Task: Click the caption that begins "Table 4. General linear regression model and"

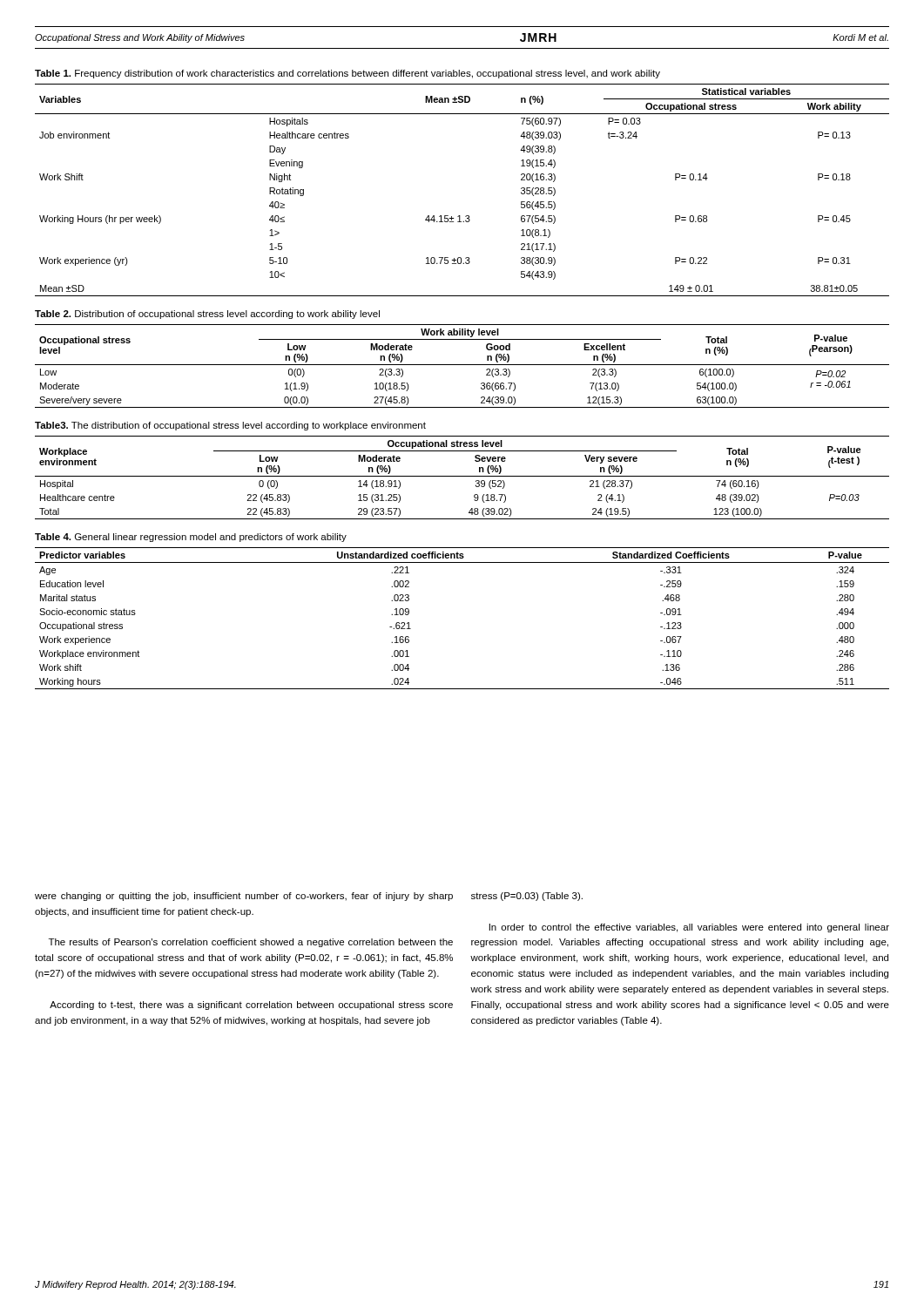Action: (x=191, y=537)
